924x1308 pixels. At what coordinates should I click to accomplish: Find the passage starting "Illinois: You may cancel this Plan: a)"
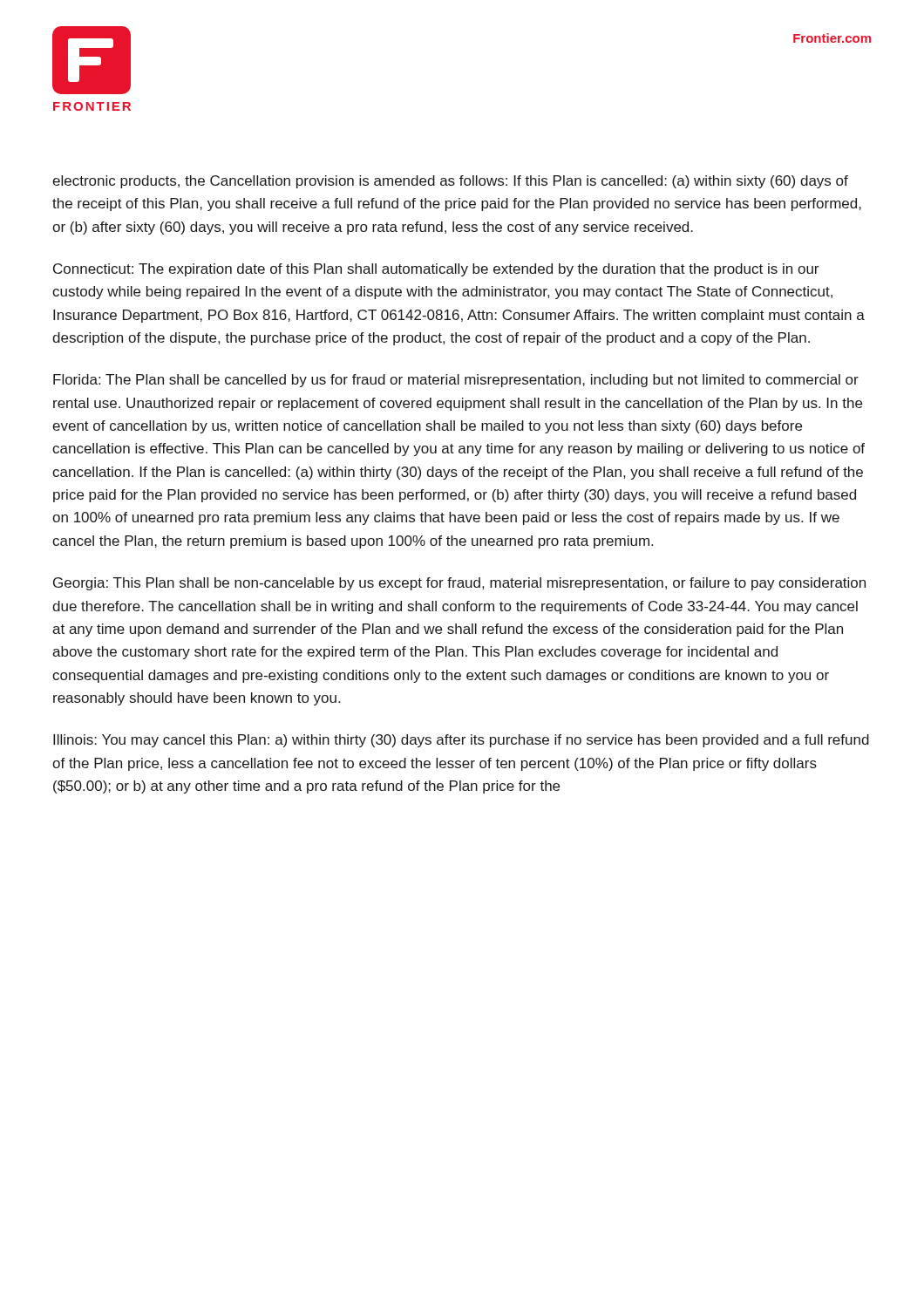(x=461, y=763)
